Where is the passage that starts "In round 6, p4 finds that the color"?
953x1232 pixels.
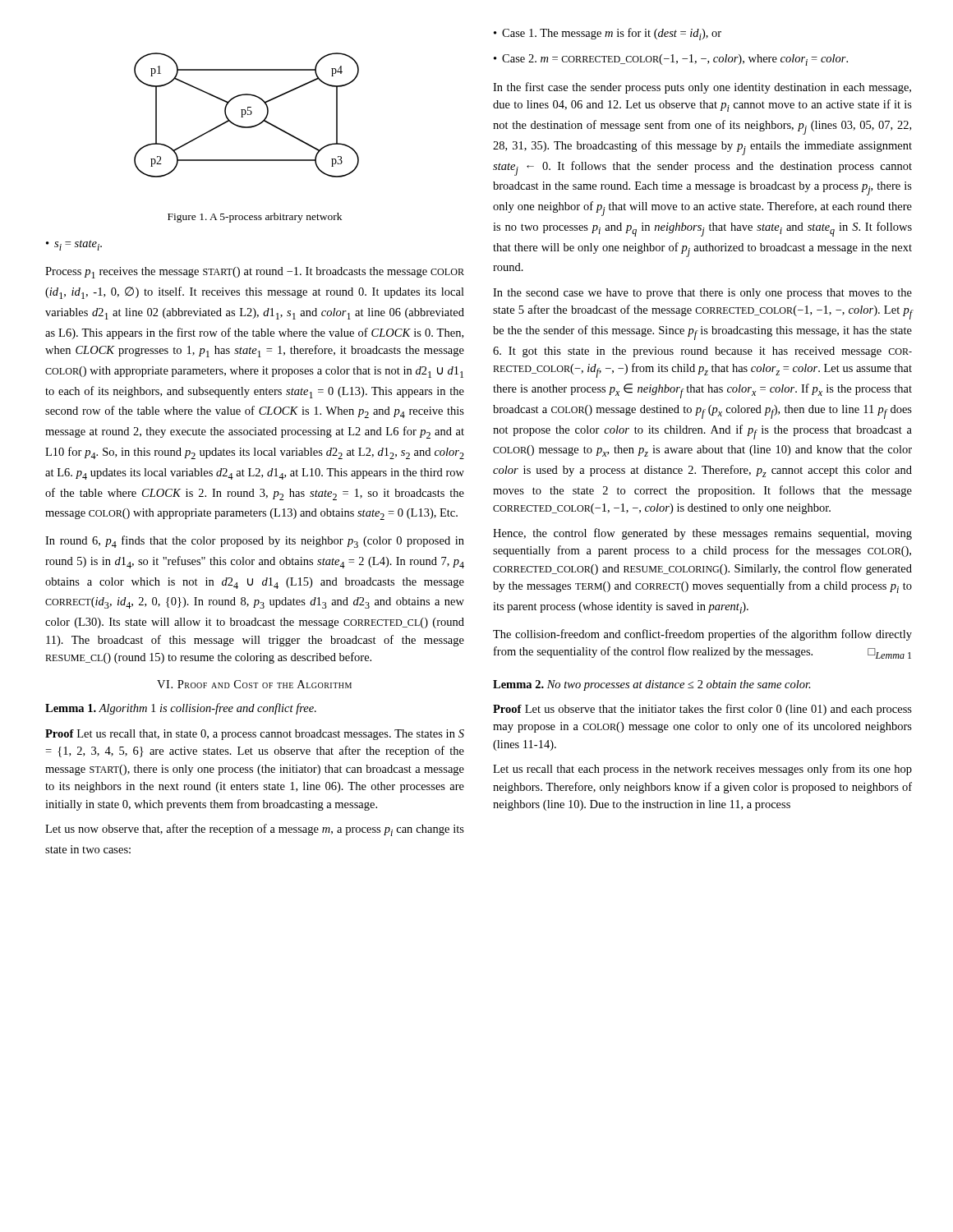click(x=255, y=599)
